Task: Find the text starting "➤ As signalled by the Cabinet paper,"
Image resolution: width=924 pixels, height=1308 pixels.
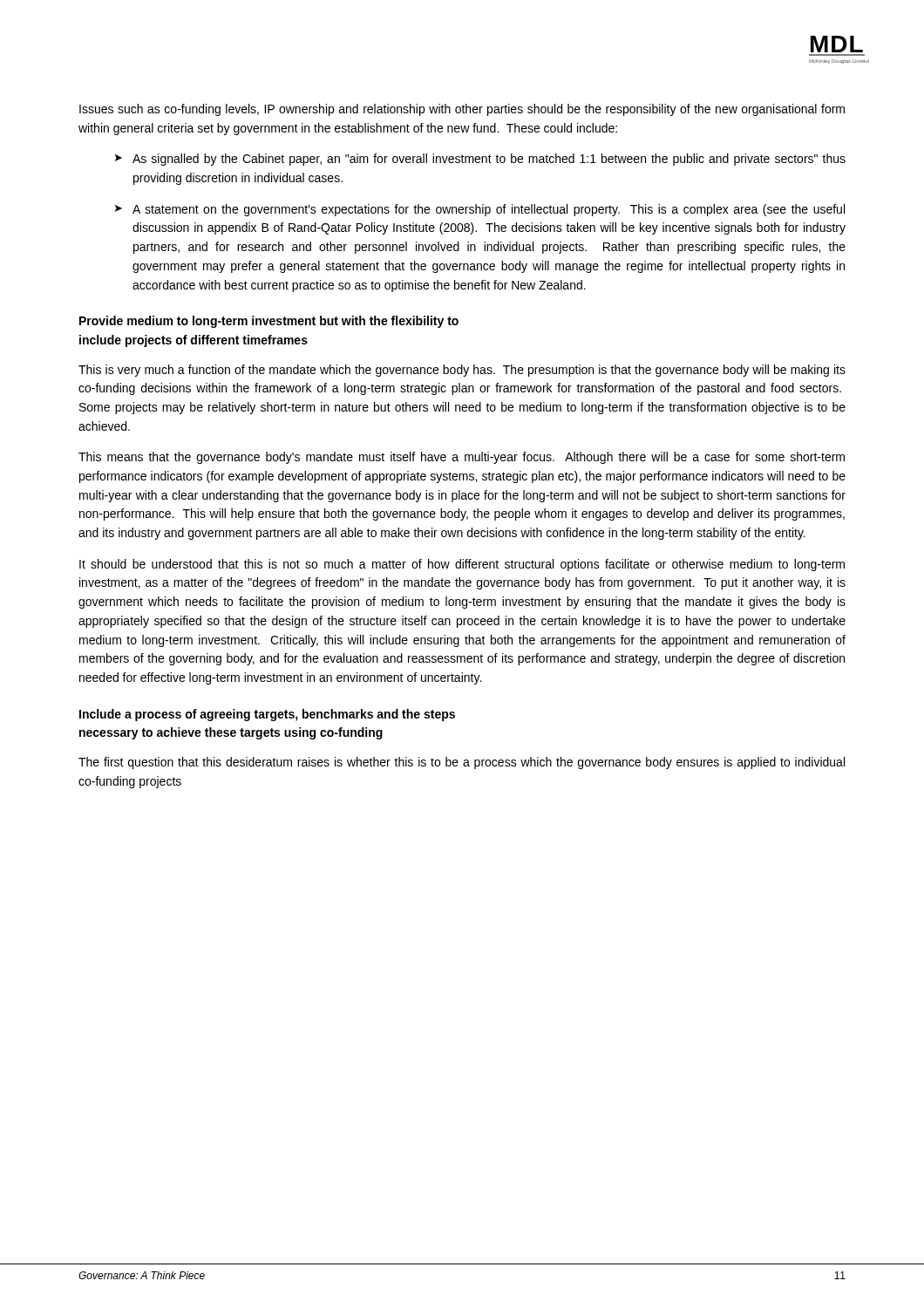Action: tap(479, 169)
